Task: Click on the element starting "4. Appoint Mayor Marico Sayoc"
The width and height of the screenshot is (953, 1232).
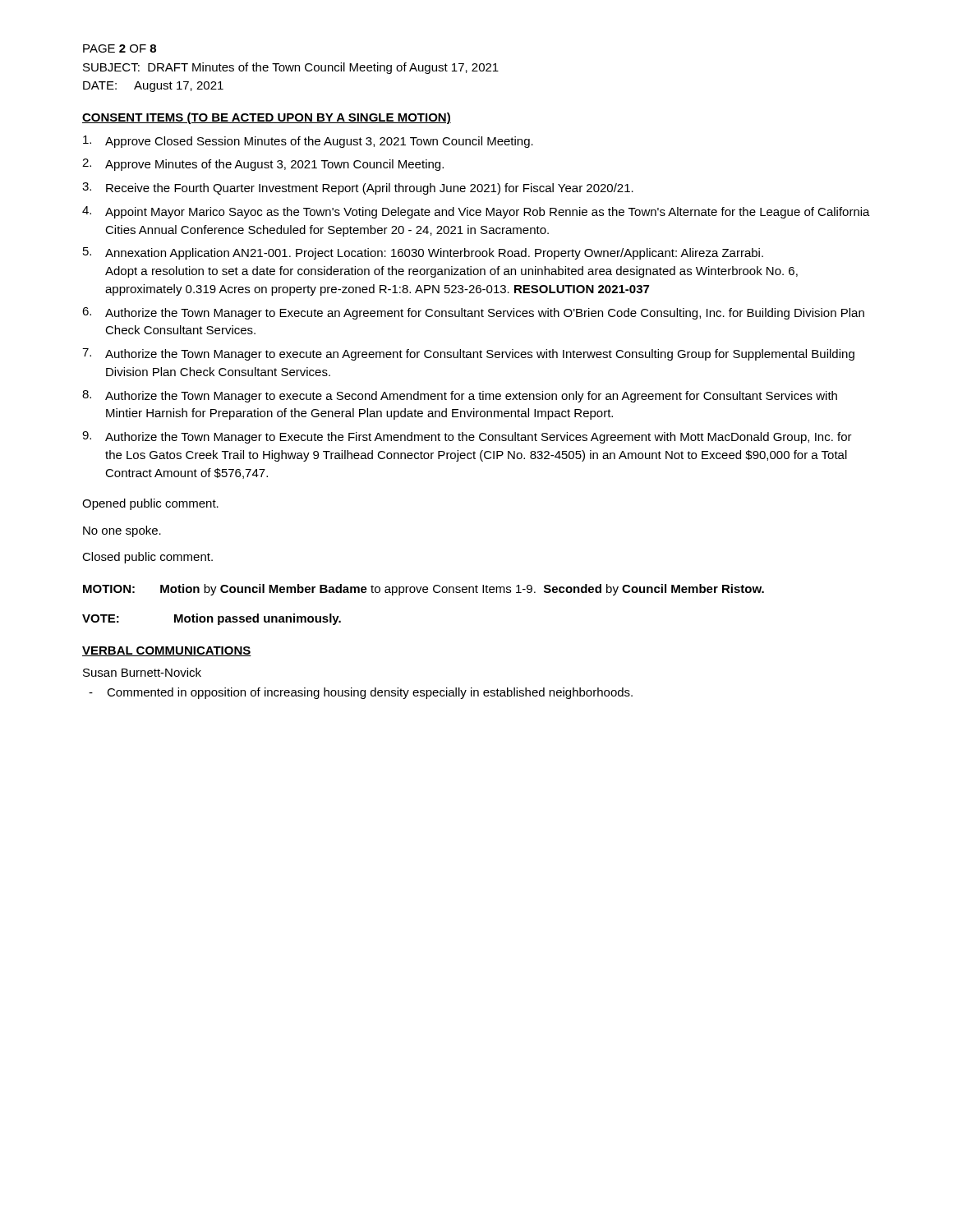Action: click(x=476, y=221)
